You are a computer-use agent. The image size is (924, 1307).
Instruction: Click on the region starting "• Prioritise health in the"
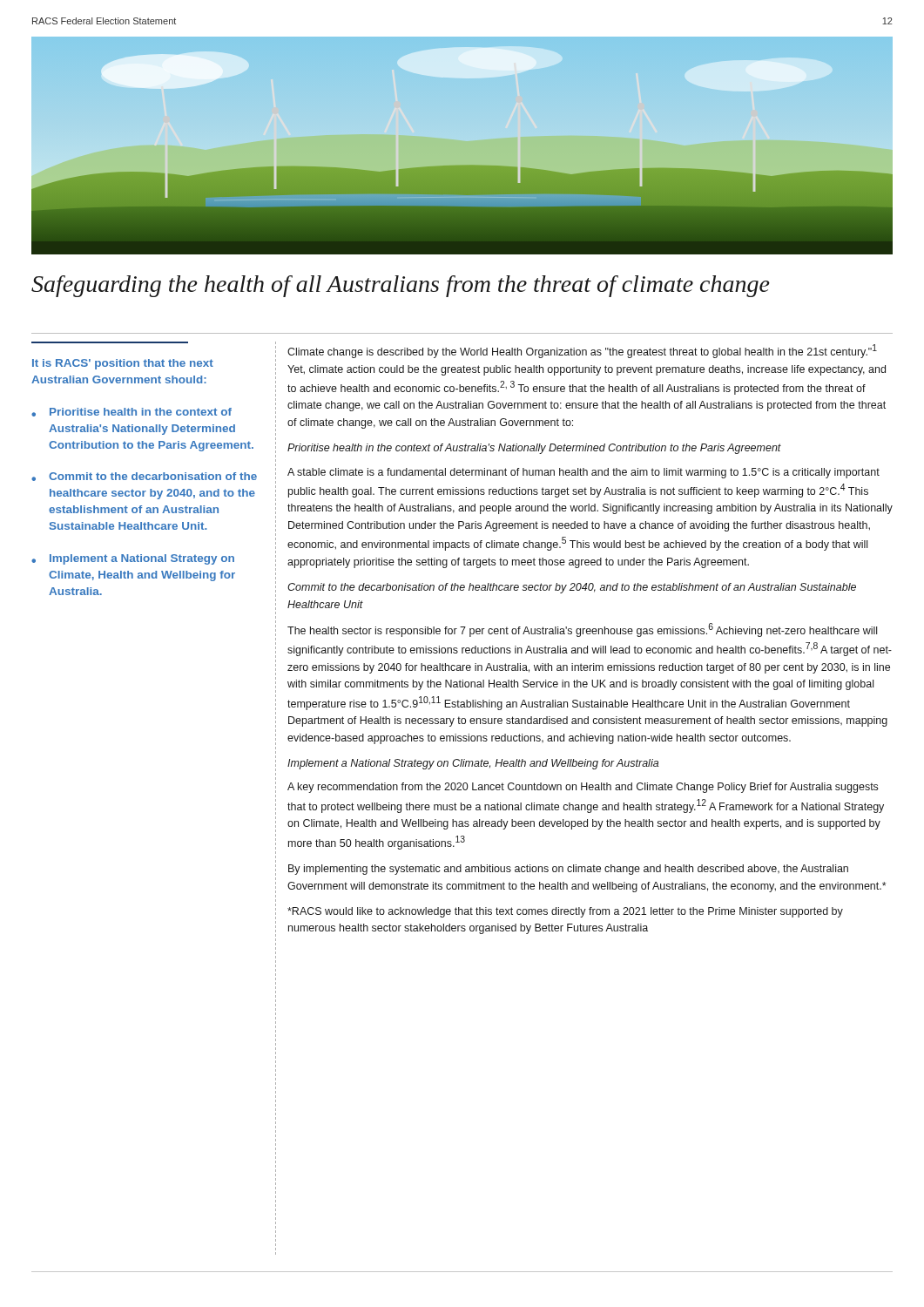(x=147, y=429)
